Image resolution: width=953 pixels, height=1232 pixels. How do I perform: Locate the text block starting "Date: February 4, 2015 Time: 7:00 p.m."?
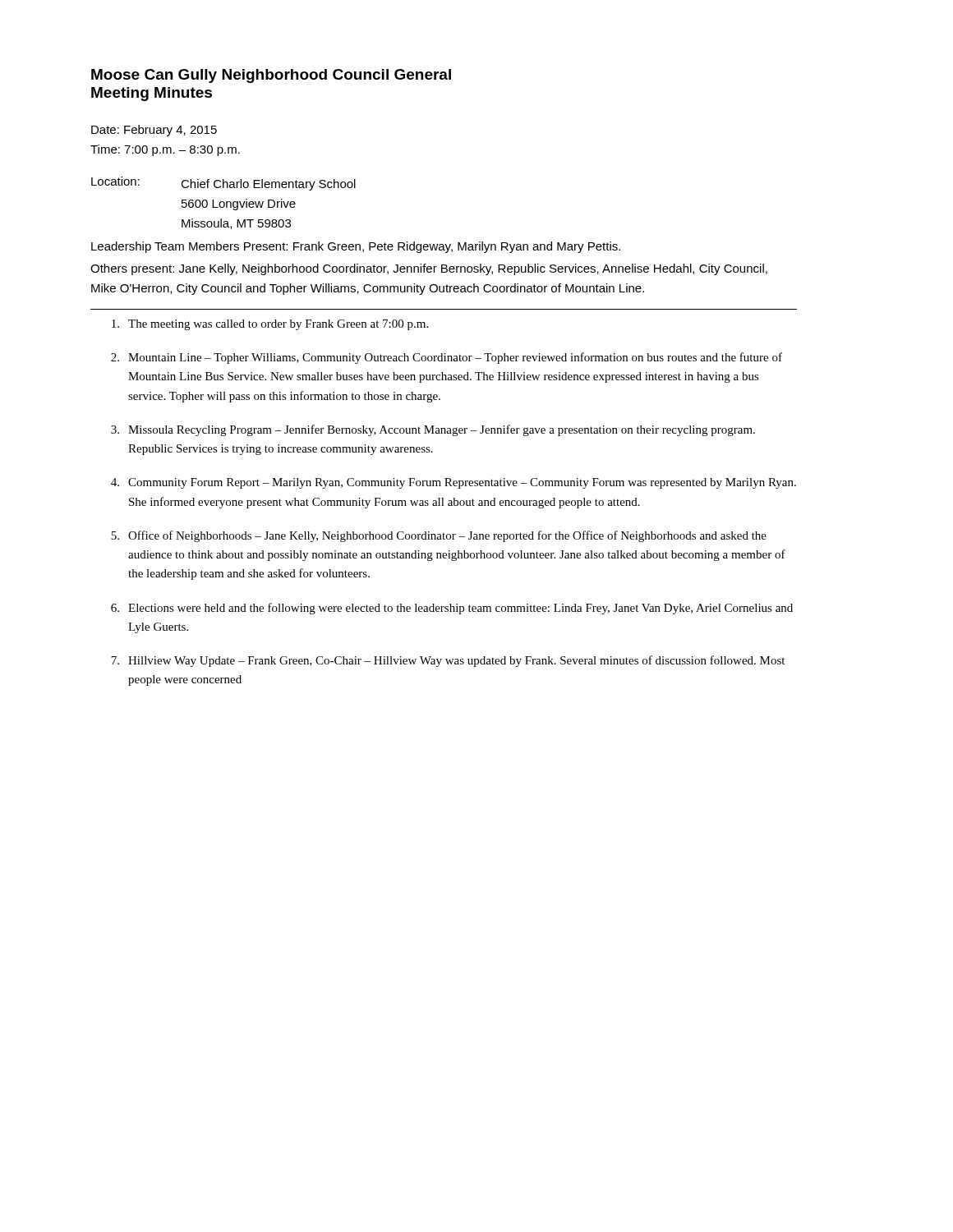pyautogui.click(x=165, y=139)
